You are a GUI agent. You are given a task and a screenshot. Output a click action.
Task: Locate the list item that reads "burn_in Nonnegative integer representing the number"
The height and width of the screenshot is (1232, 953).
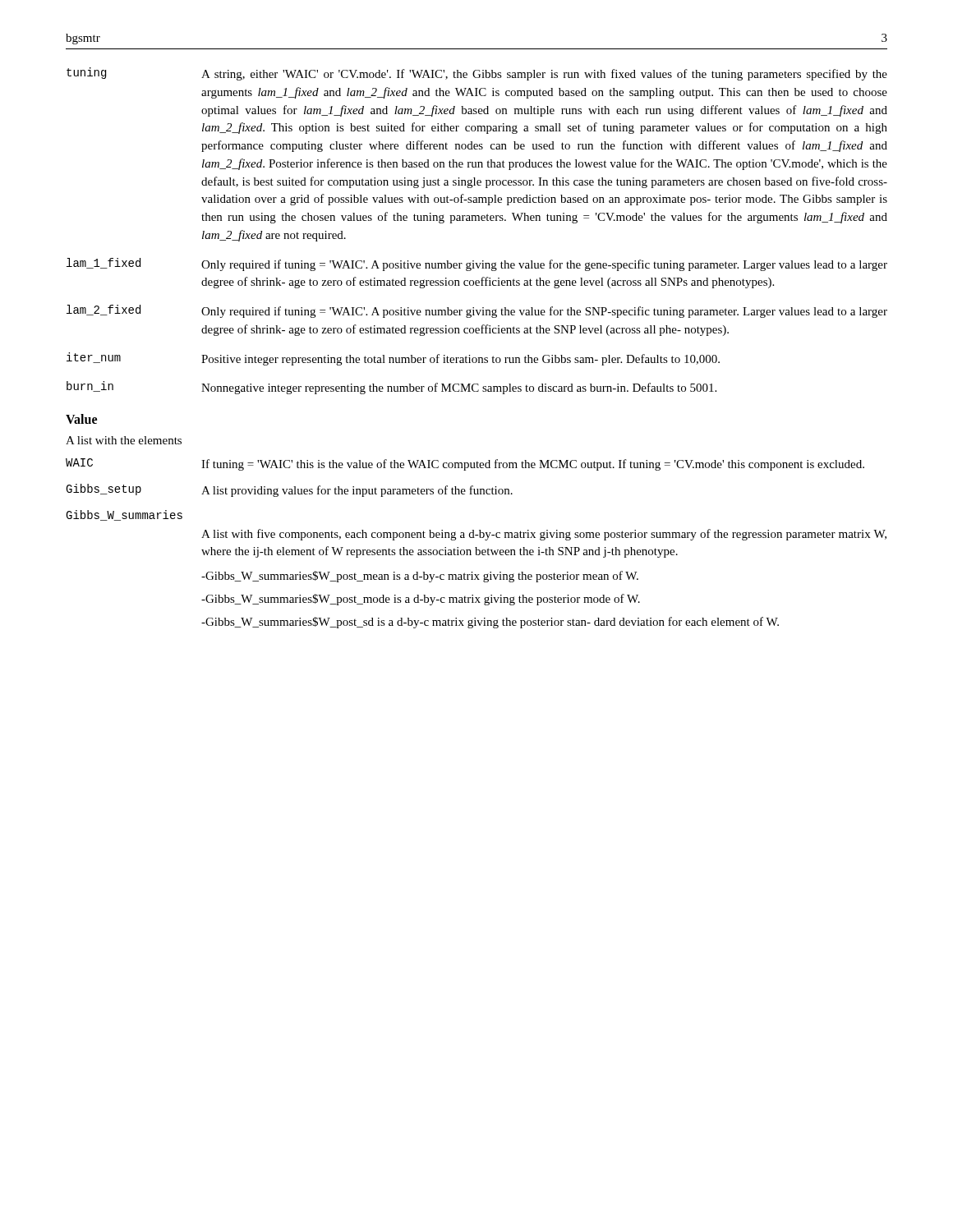point(476,389)
